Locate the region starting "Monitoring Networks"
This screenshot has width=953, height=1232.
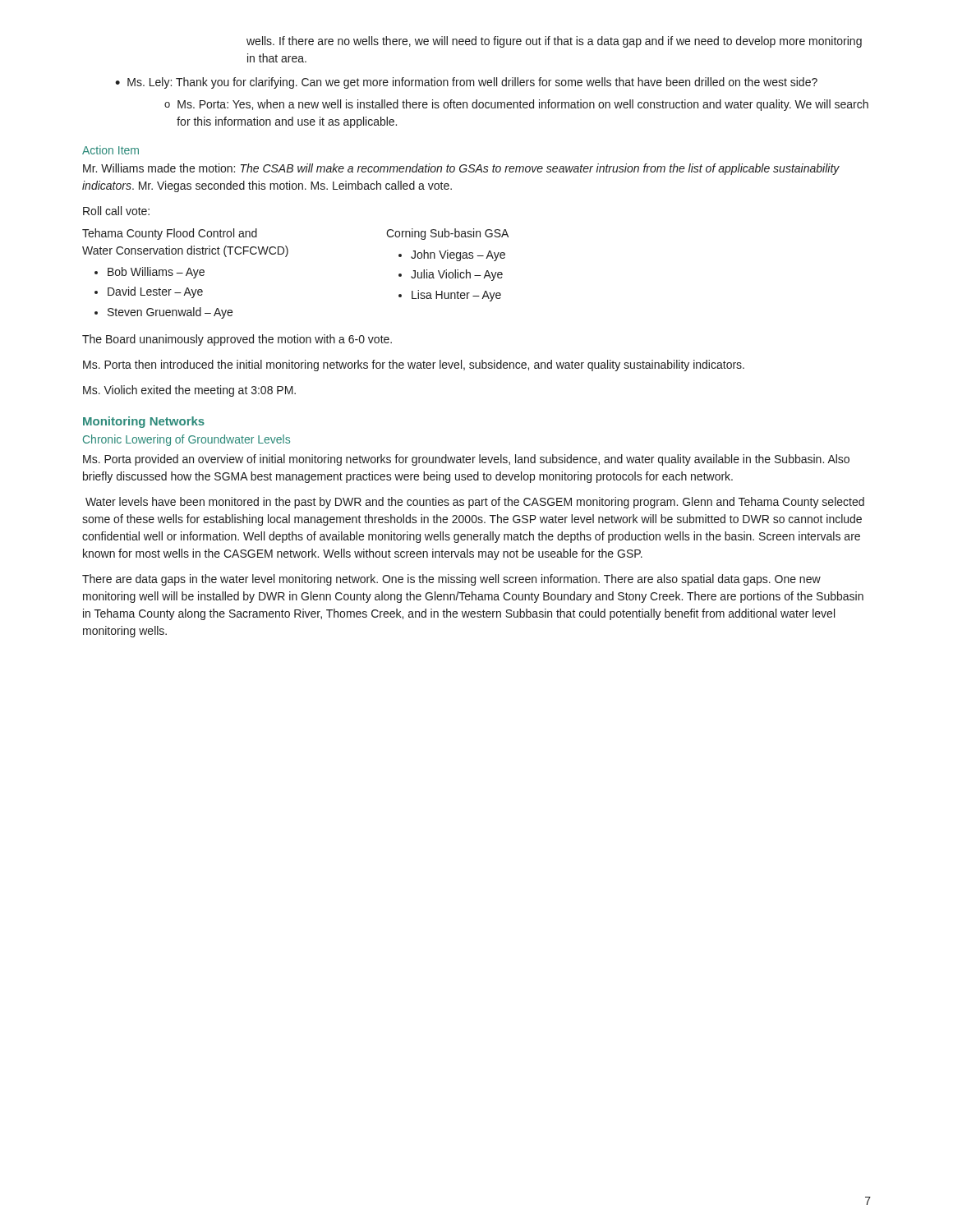click(x=143, y=421)
